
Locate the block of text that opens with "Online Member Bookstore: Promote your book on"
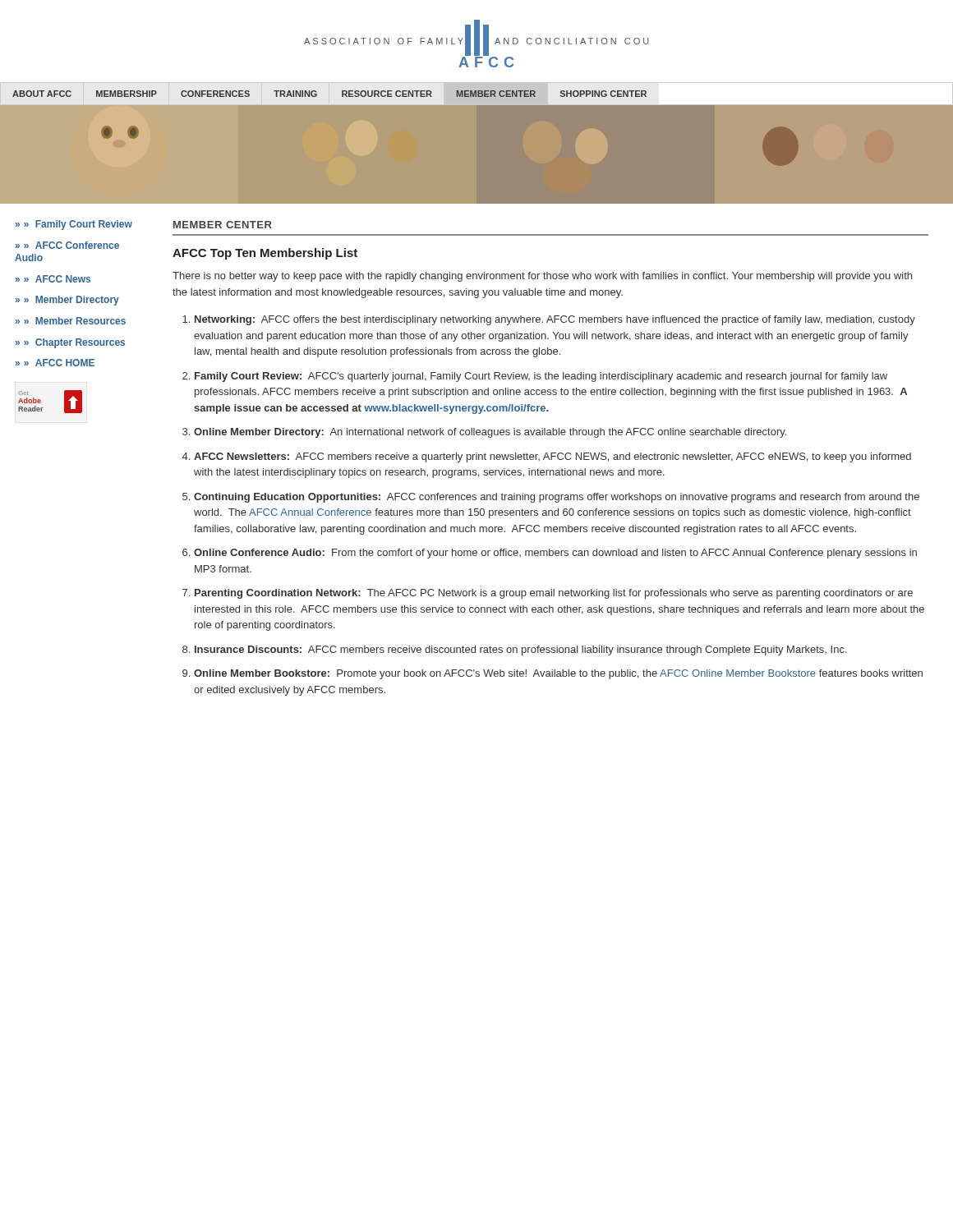click(x=559, y=681)
